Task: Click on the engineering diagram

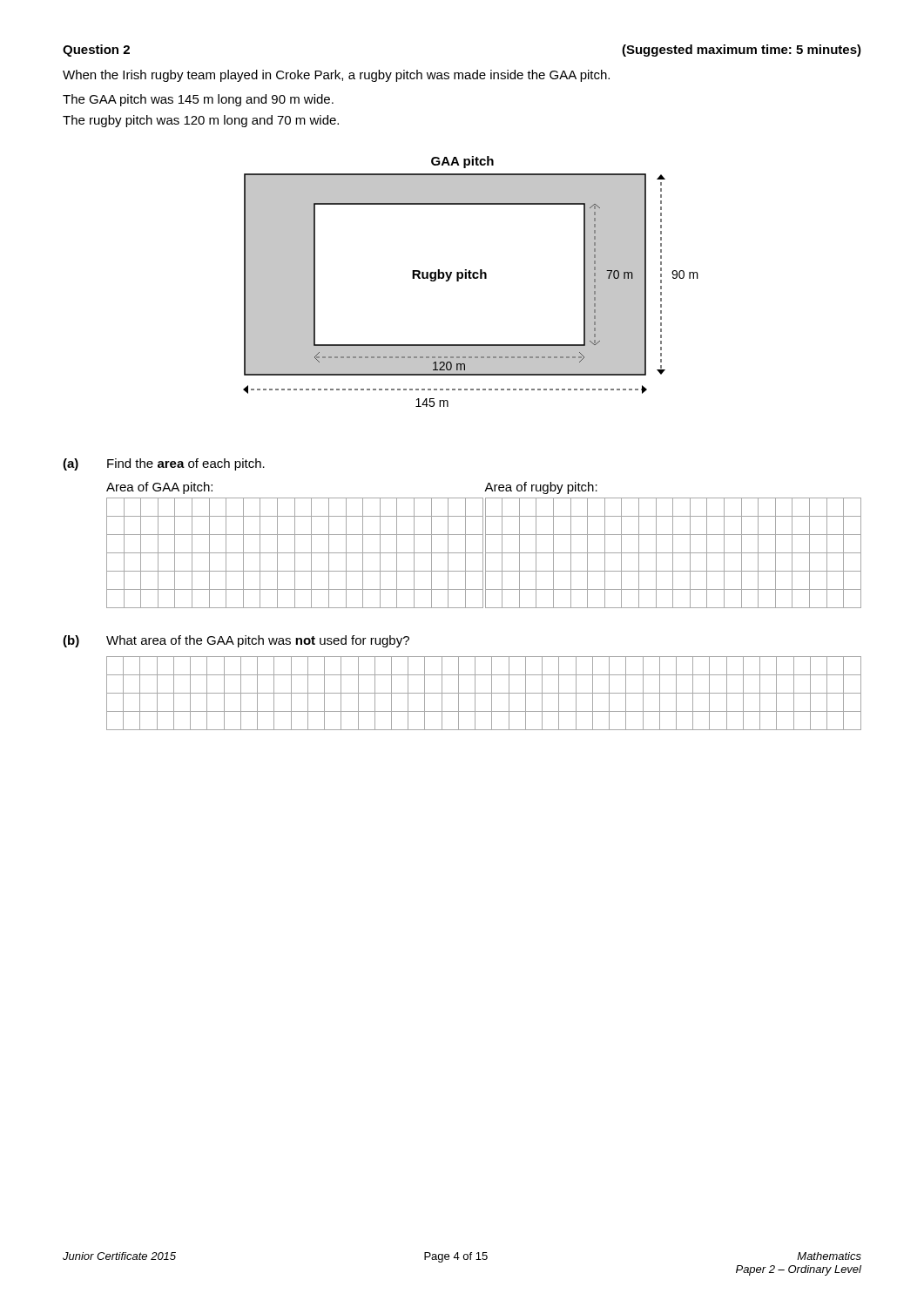Action: coord(462,291)
